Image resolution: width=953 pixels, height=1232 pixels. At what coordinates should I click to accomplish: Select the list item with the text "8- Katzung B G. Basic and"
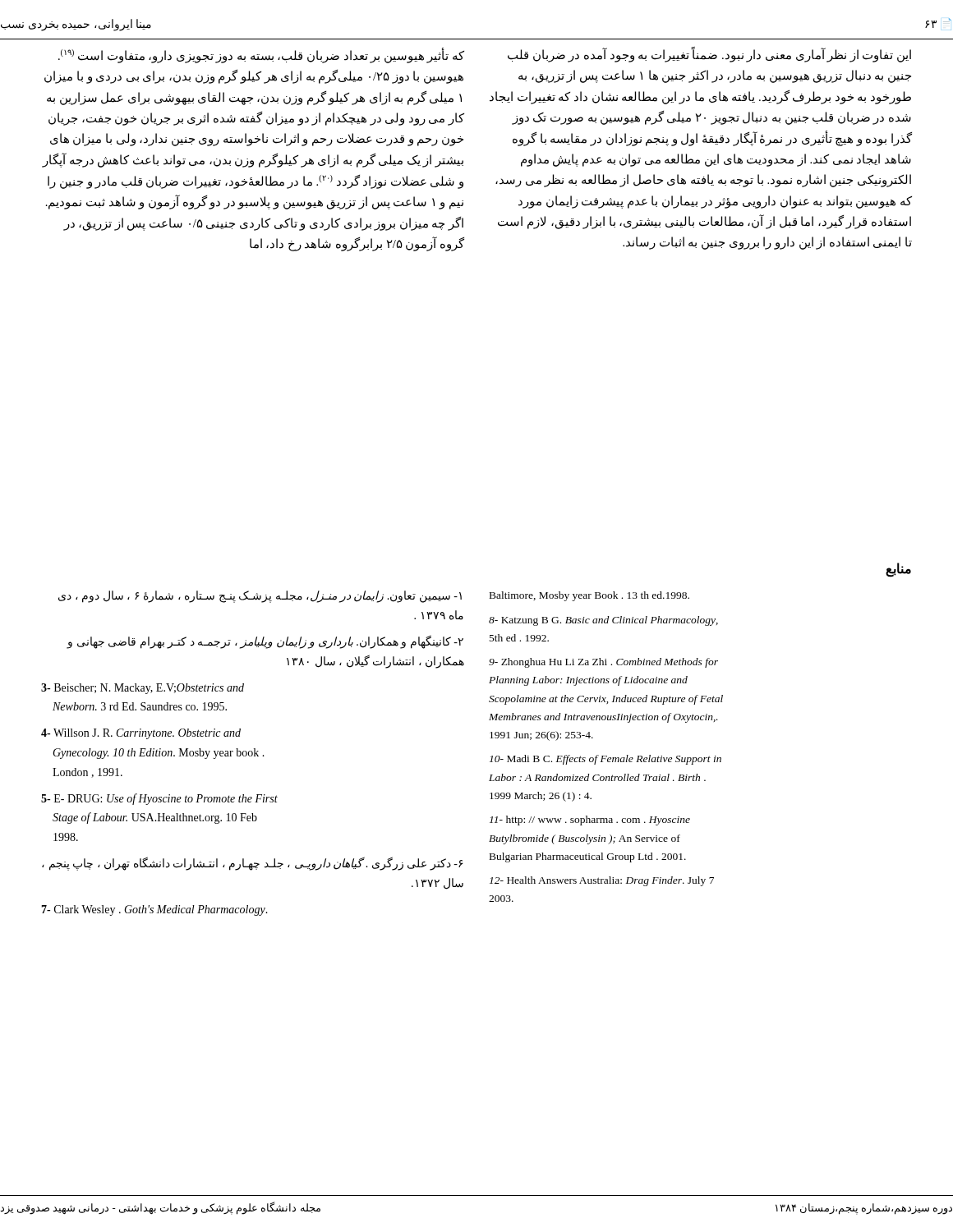[604, 629]
